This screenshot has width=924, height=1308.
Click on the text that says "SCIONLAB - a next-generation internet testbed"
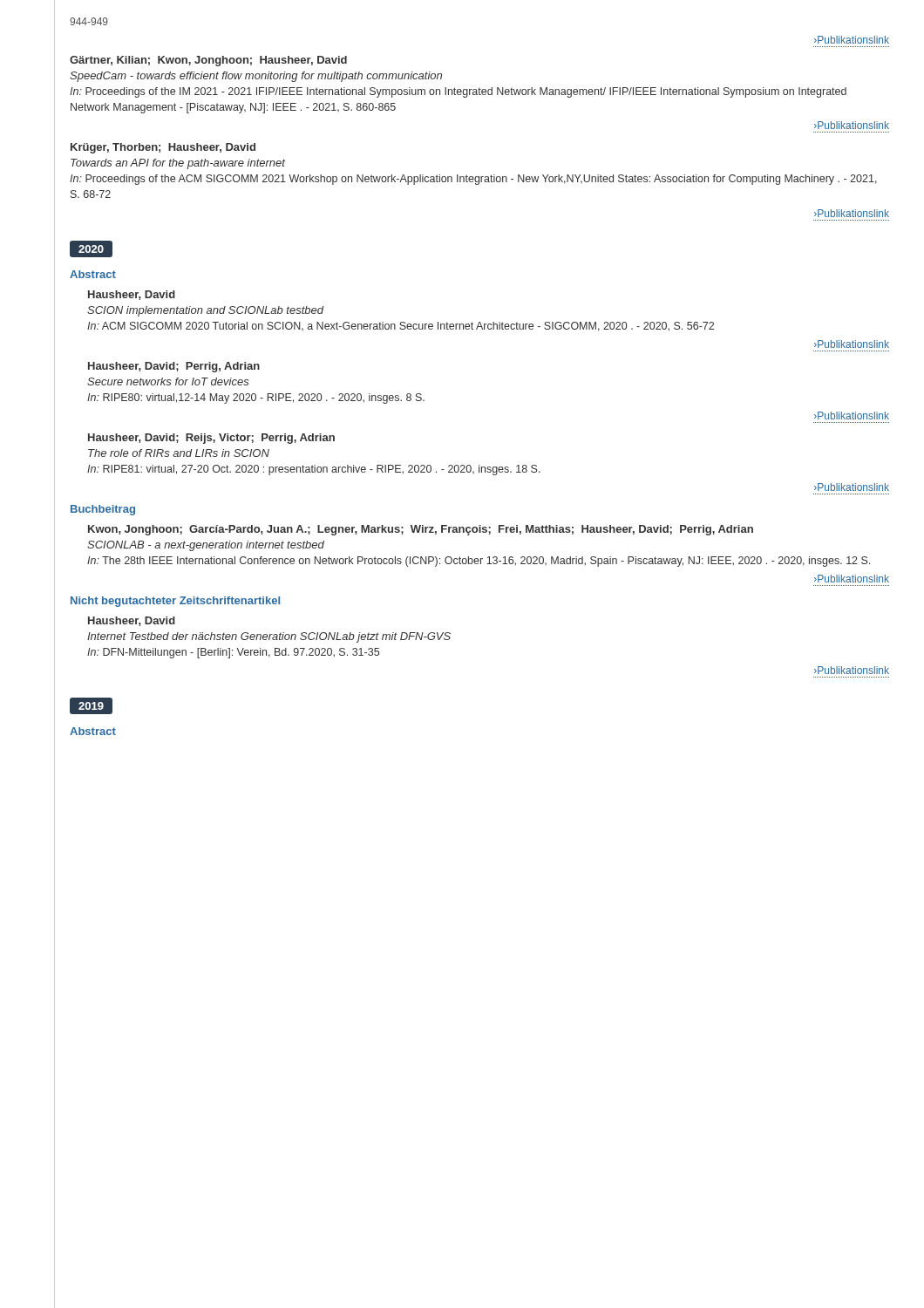click(206, 544)
